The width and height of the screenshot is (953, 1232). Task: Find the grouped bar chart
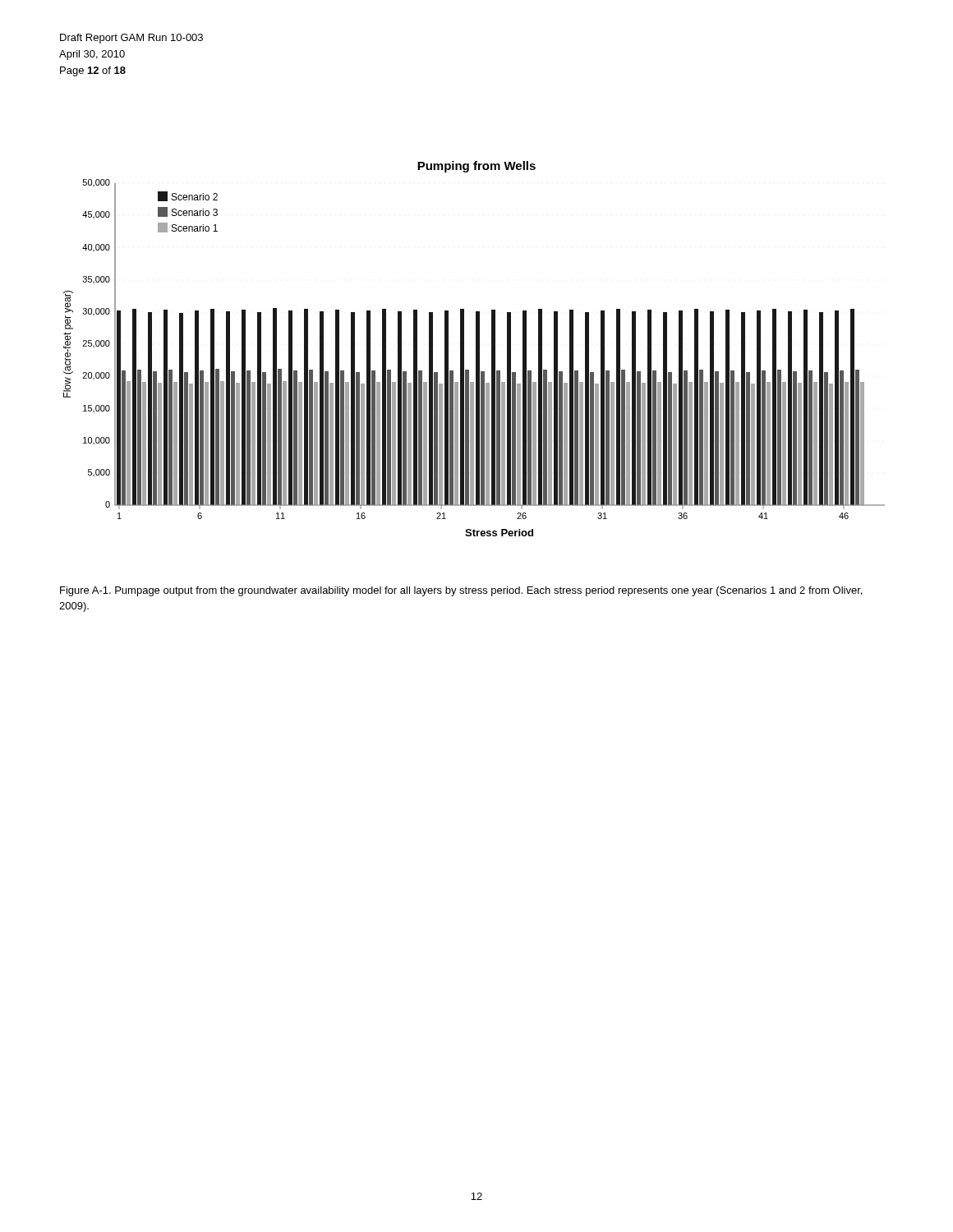pos(476,361)
